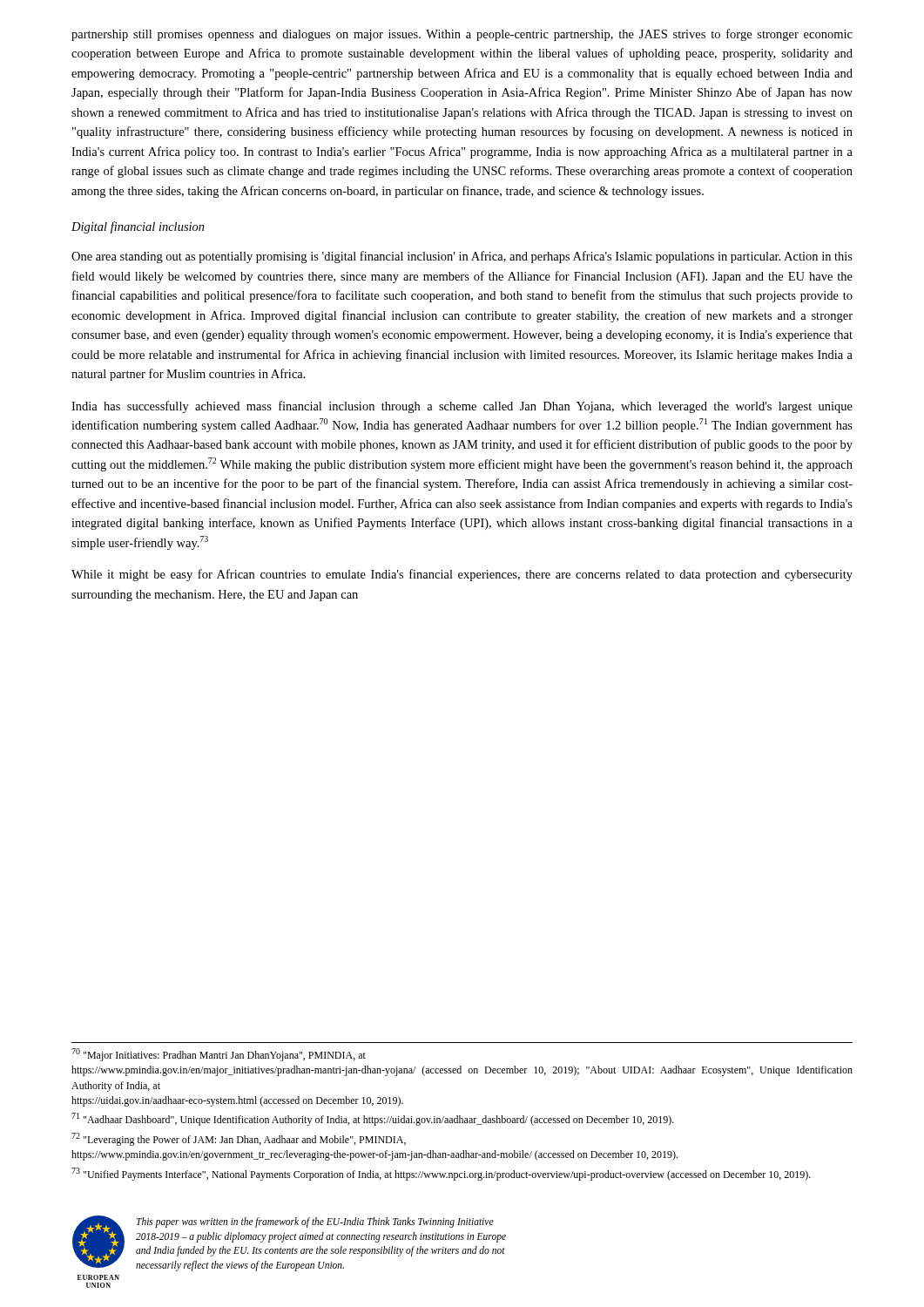Locate the block of text that opens with "India has successfully achieved mass financial"

[462, 474]
